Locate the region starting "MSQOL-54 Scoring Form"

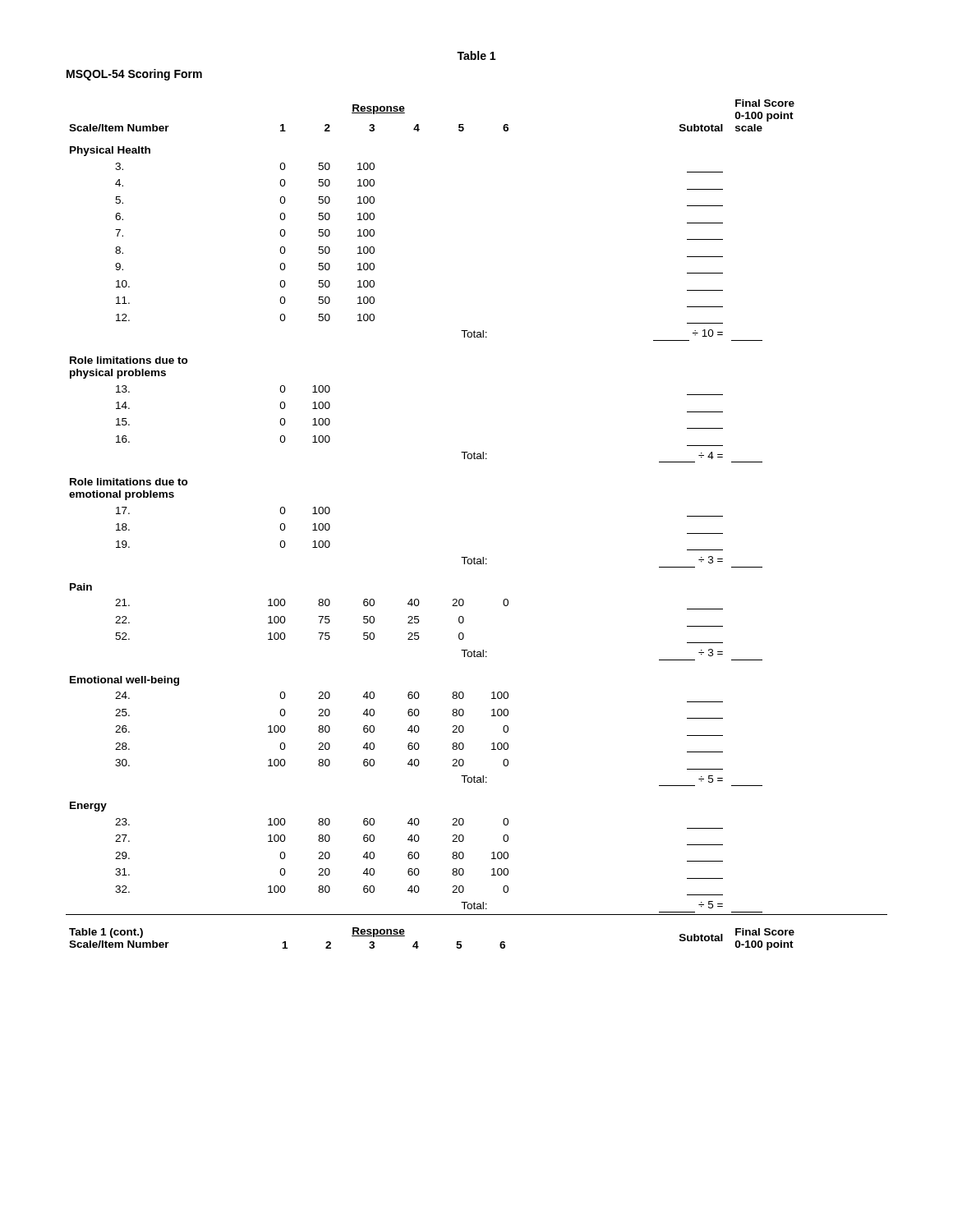[x=134, y=74]
